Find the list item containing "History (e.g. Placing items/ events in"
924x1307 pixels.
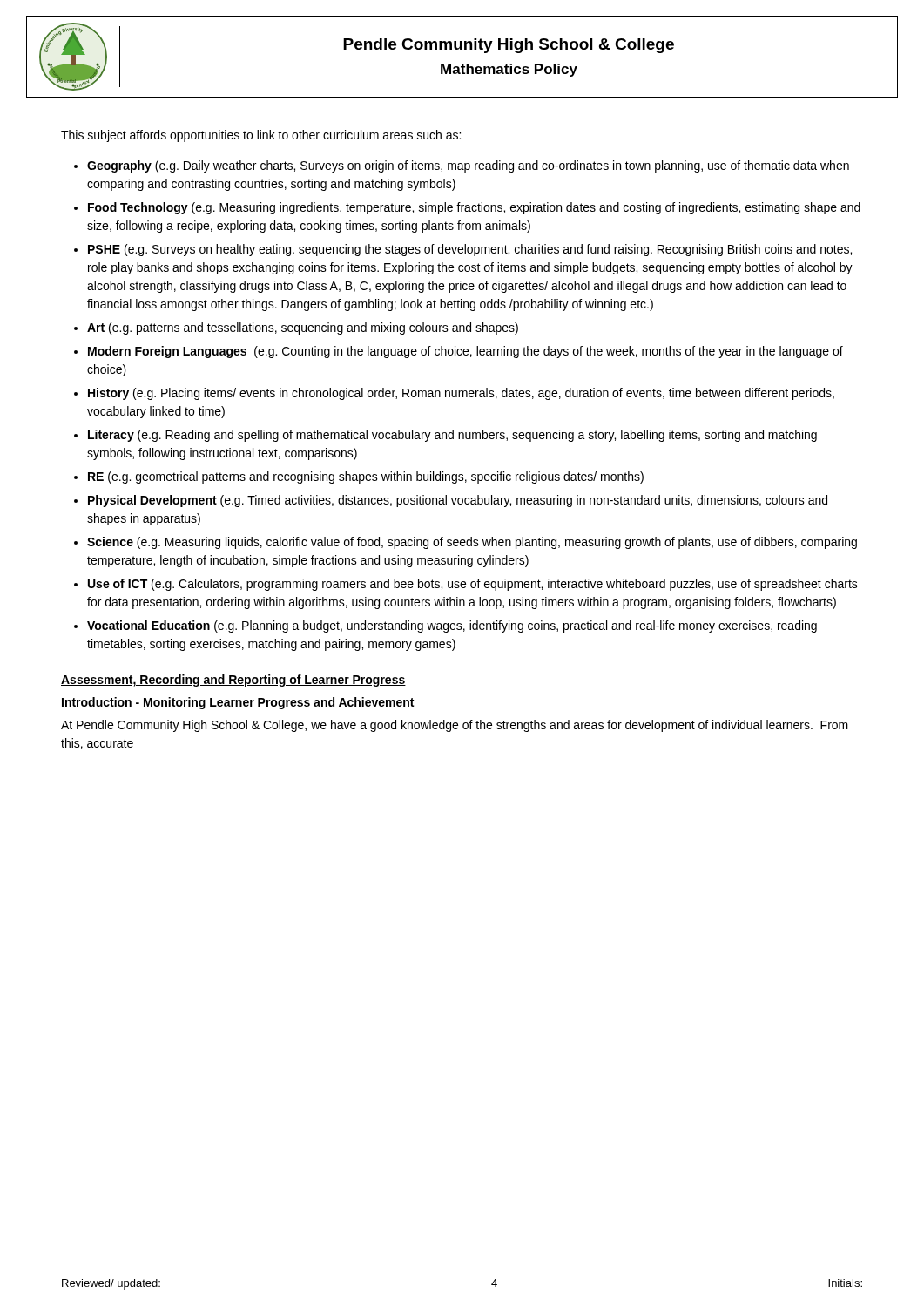point(461,402)
